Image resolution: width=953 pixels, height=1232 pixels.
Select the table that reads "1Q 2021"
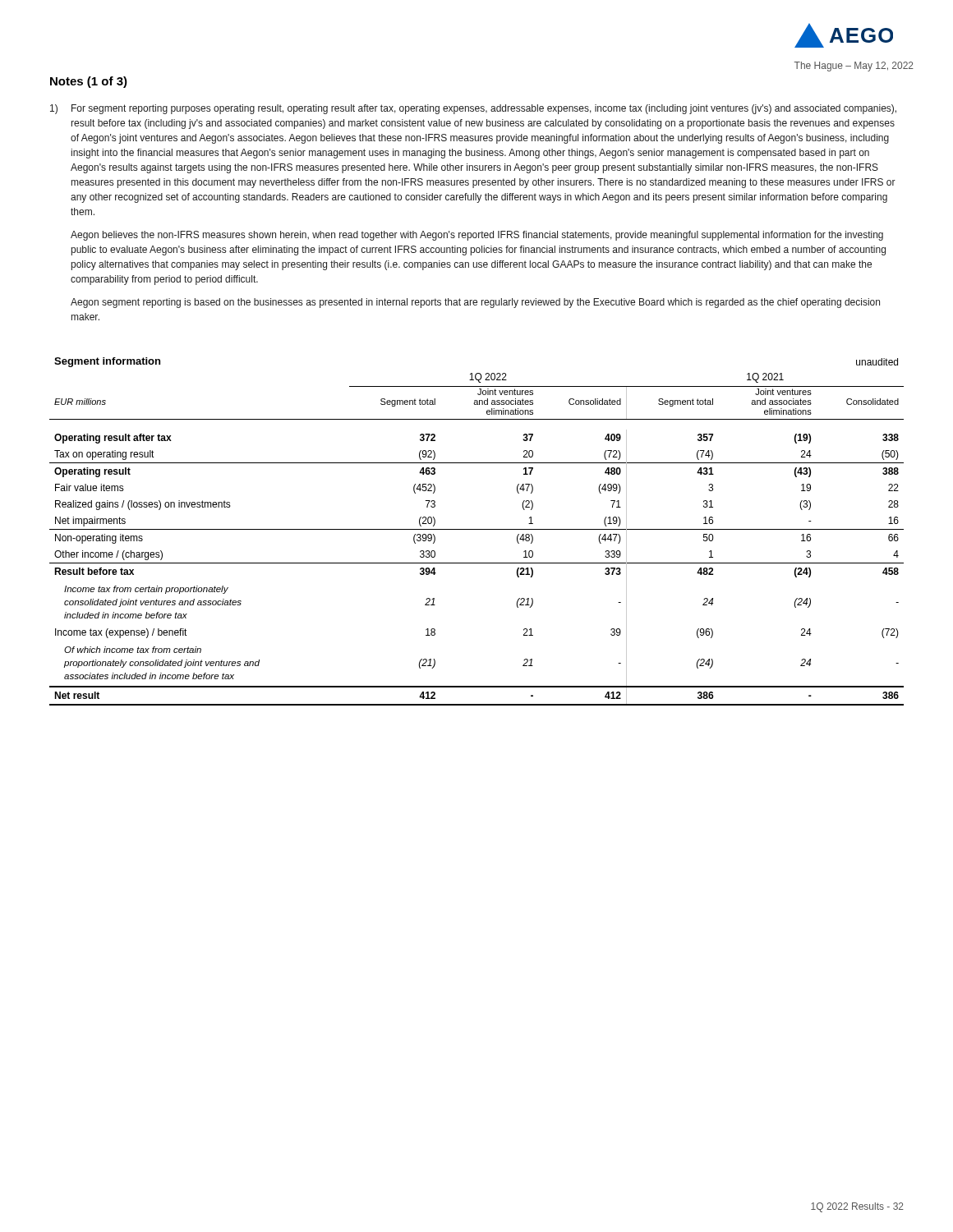(x=476, y=529)
